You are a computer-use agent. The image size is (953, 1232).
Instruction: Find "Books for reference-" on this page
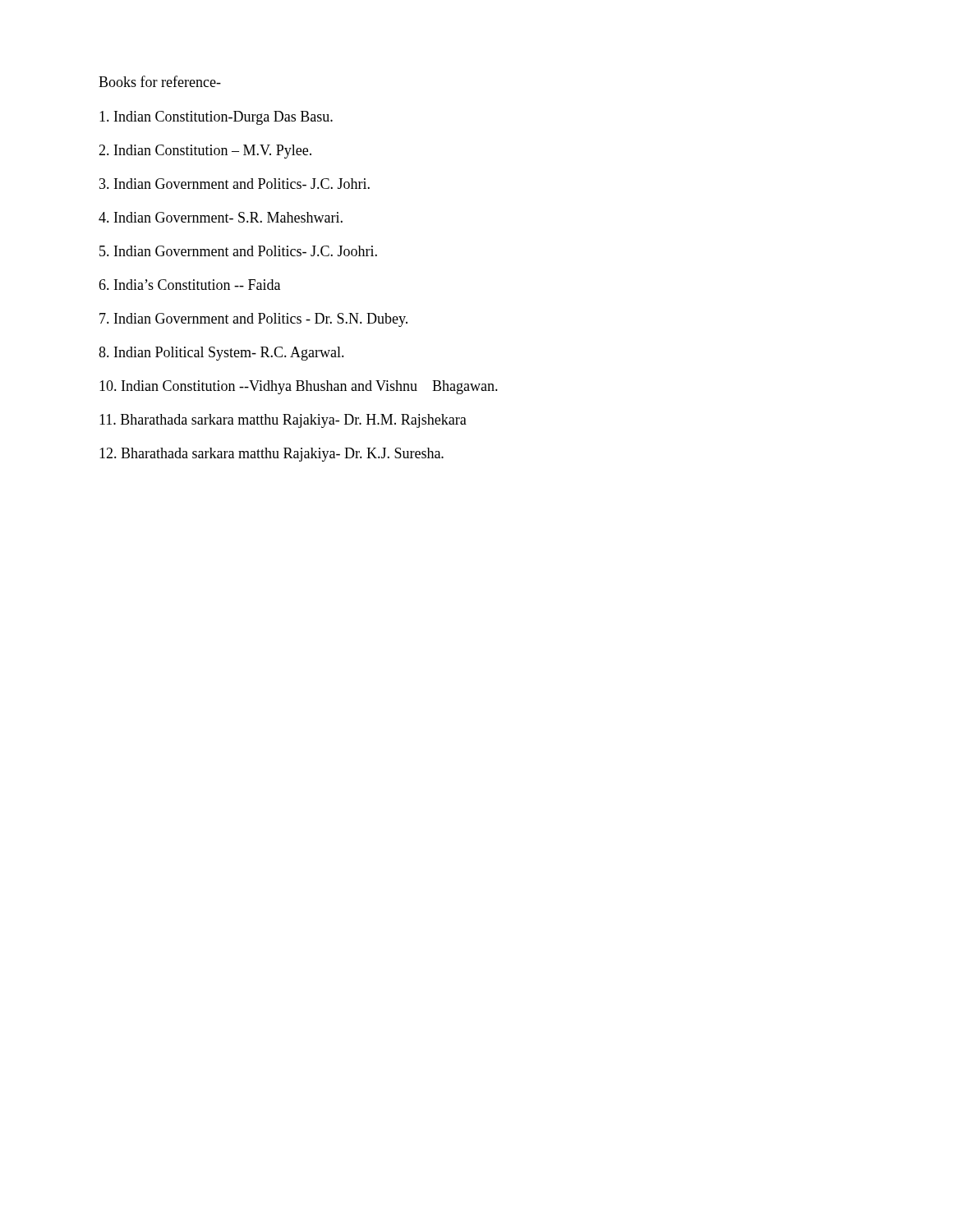pos(160,82)
